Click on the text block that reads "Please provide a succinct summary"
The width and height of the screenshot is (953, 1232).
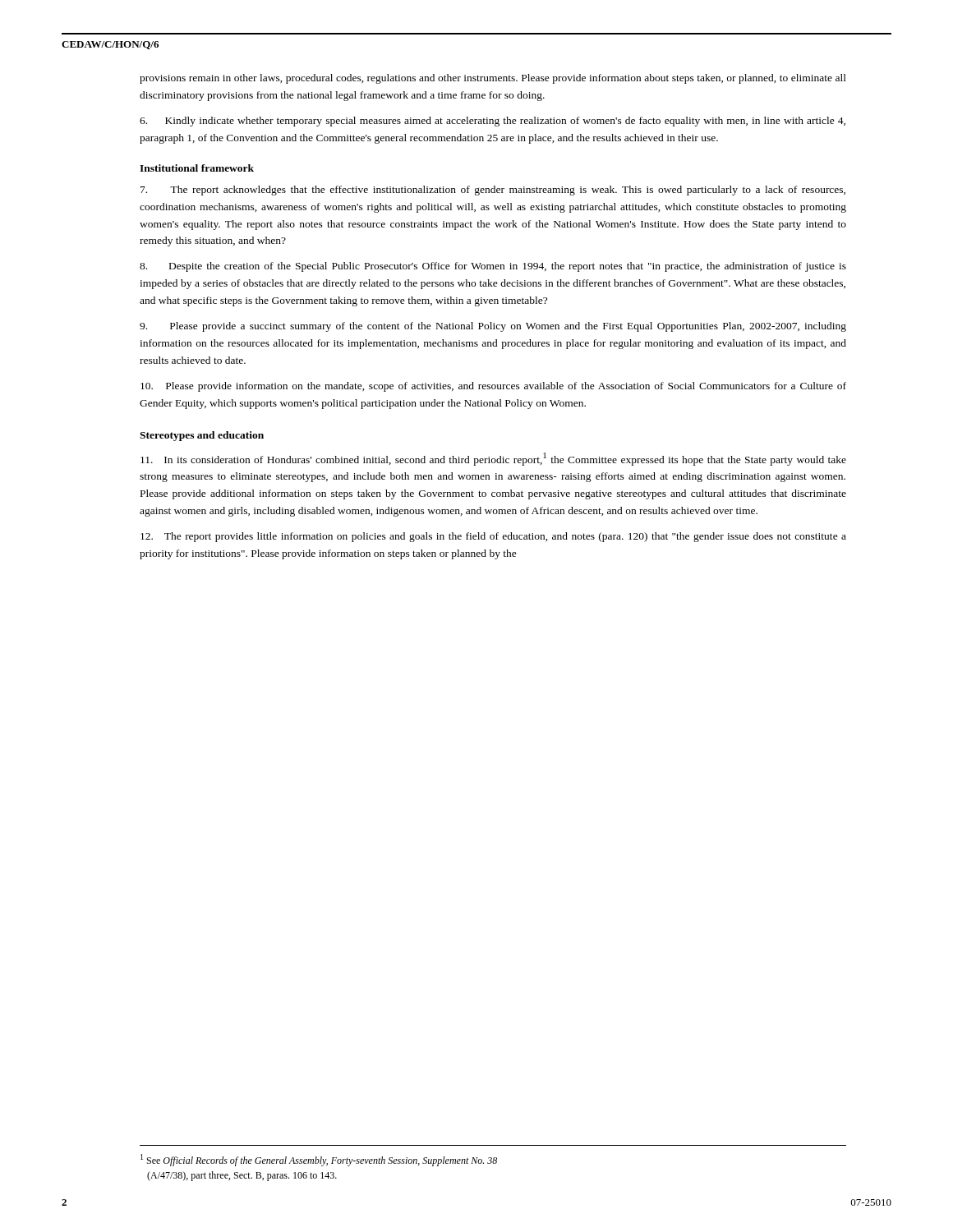493,343
